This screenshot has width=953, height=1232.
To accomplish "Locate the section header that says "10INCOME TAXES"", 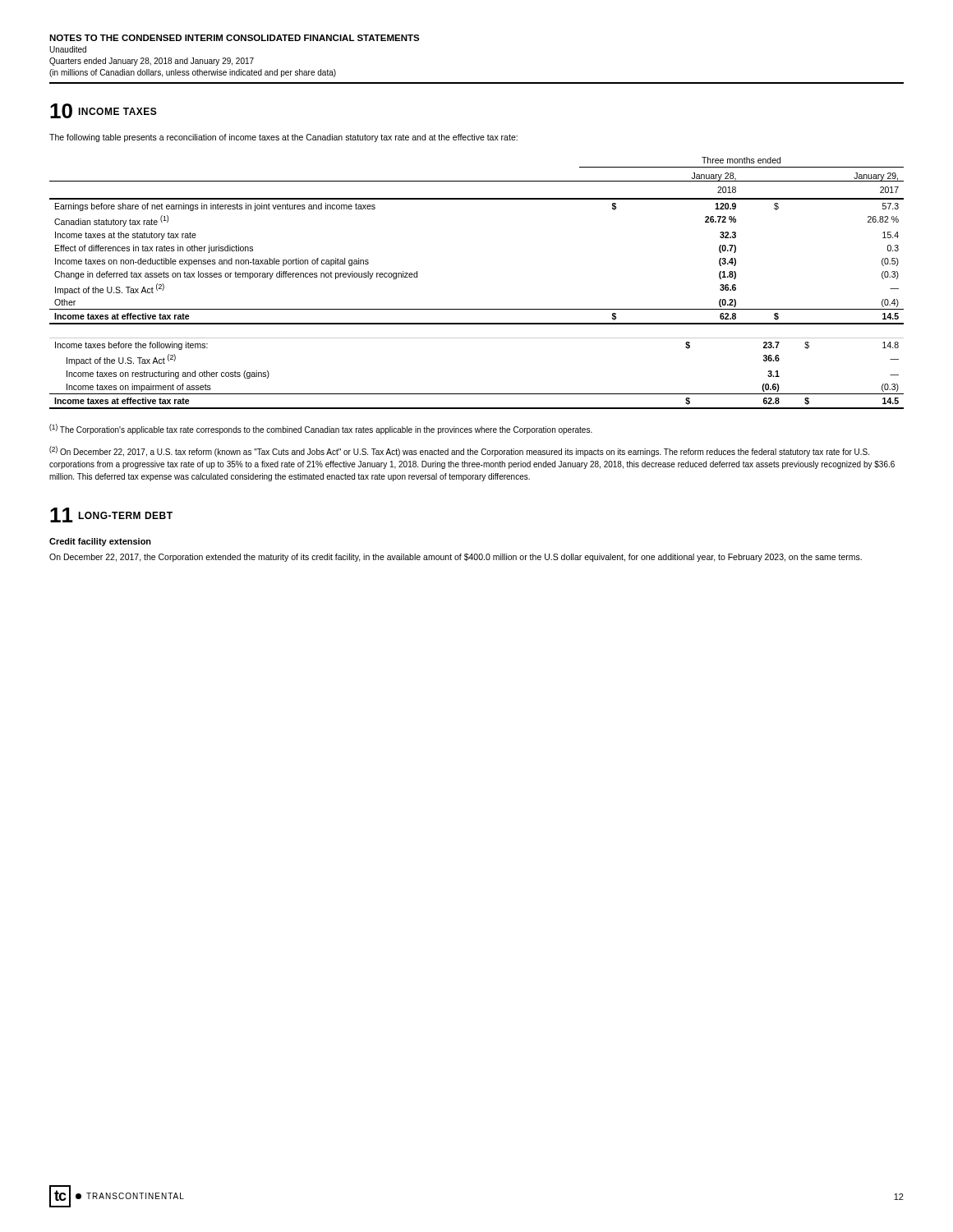I will coord(103,111).
